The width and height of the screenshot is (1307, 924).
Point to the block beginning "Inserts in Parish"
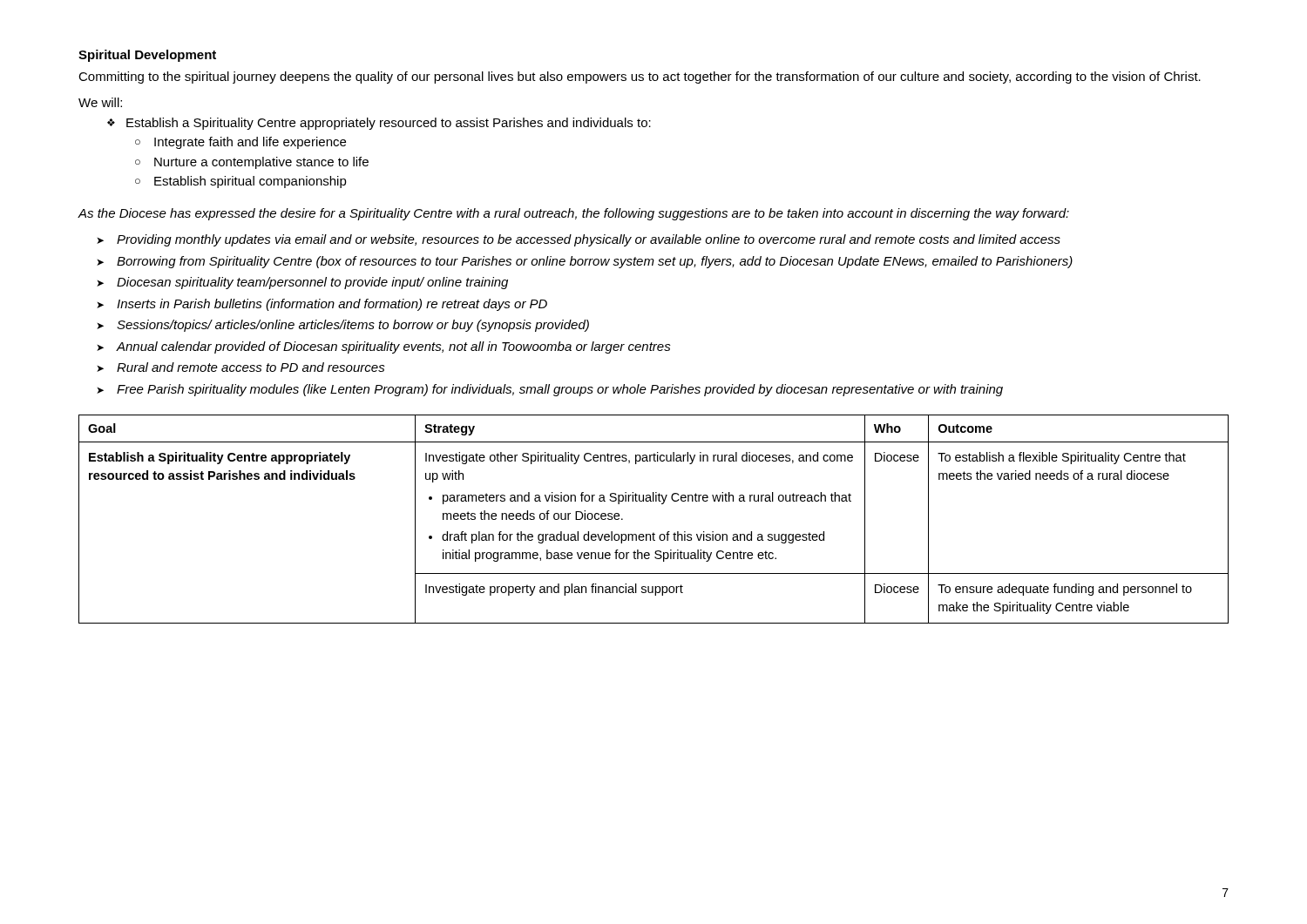(332, 303)
